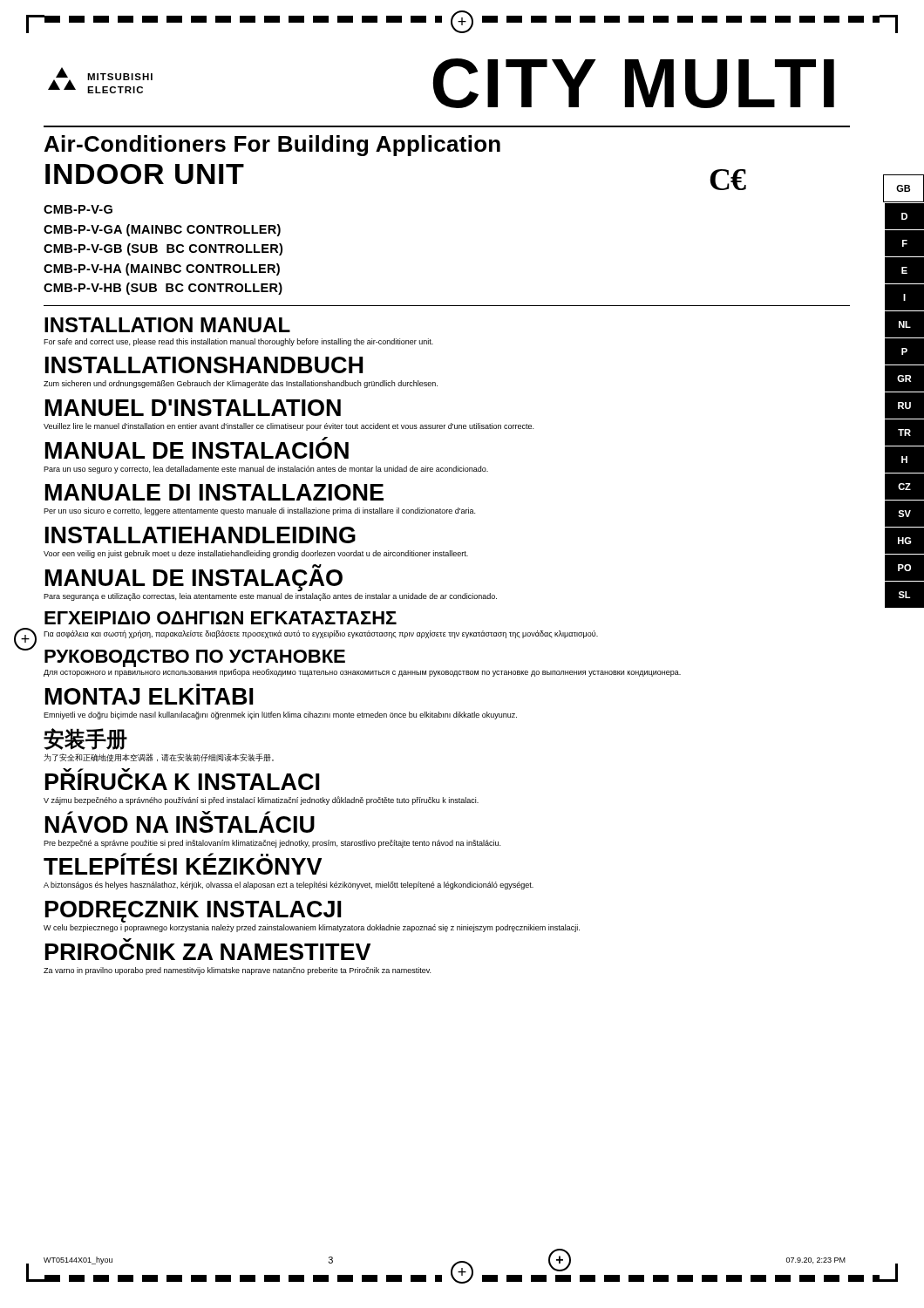Select the section header that reads "РУКОВОДСТВО ПО УСТАНОВКЕ Для"
The image size is (924, 1308).
click(x=447, y=662)
